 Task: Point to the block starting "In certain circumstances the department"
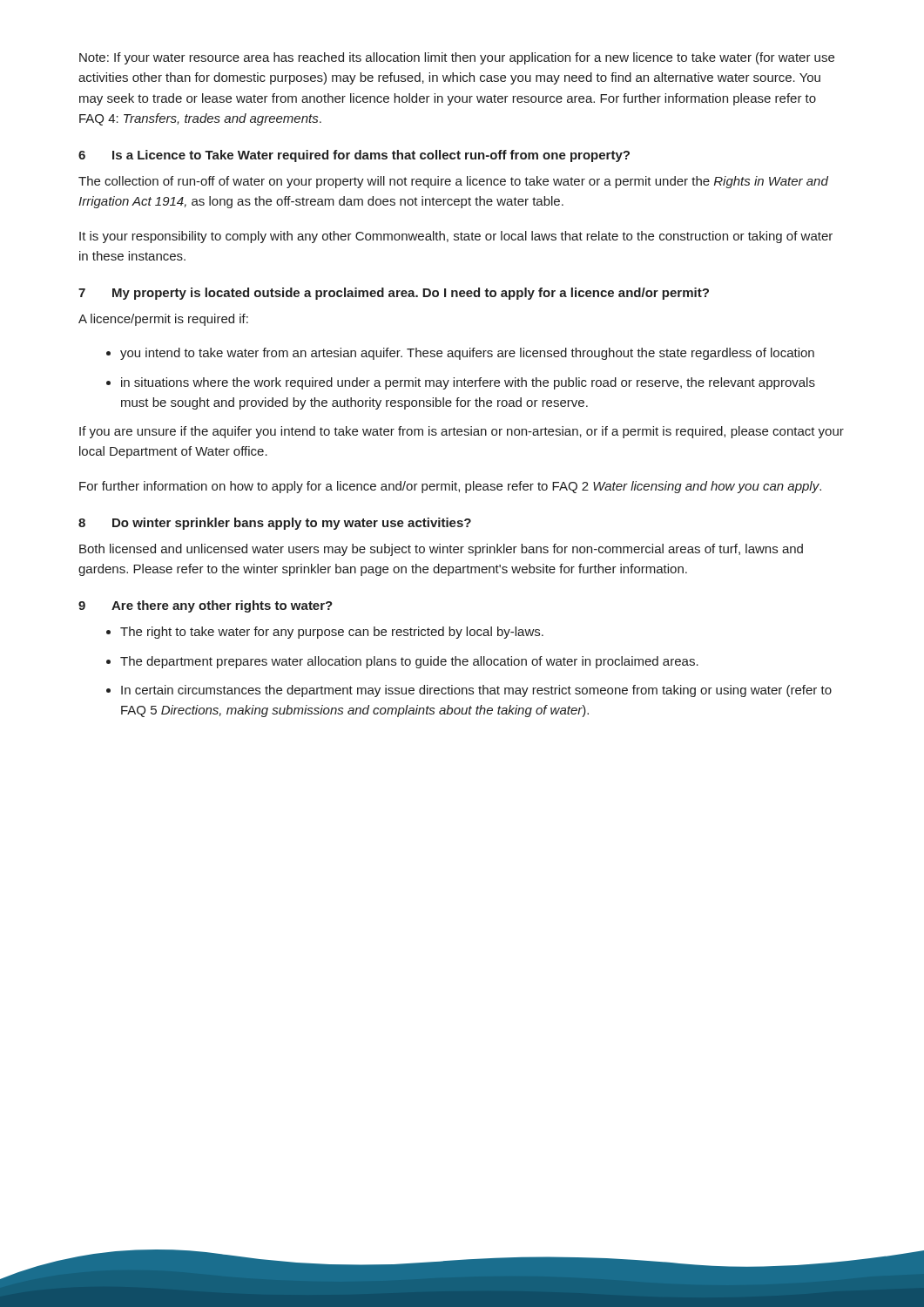[x=476, y=700]
